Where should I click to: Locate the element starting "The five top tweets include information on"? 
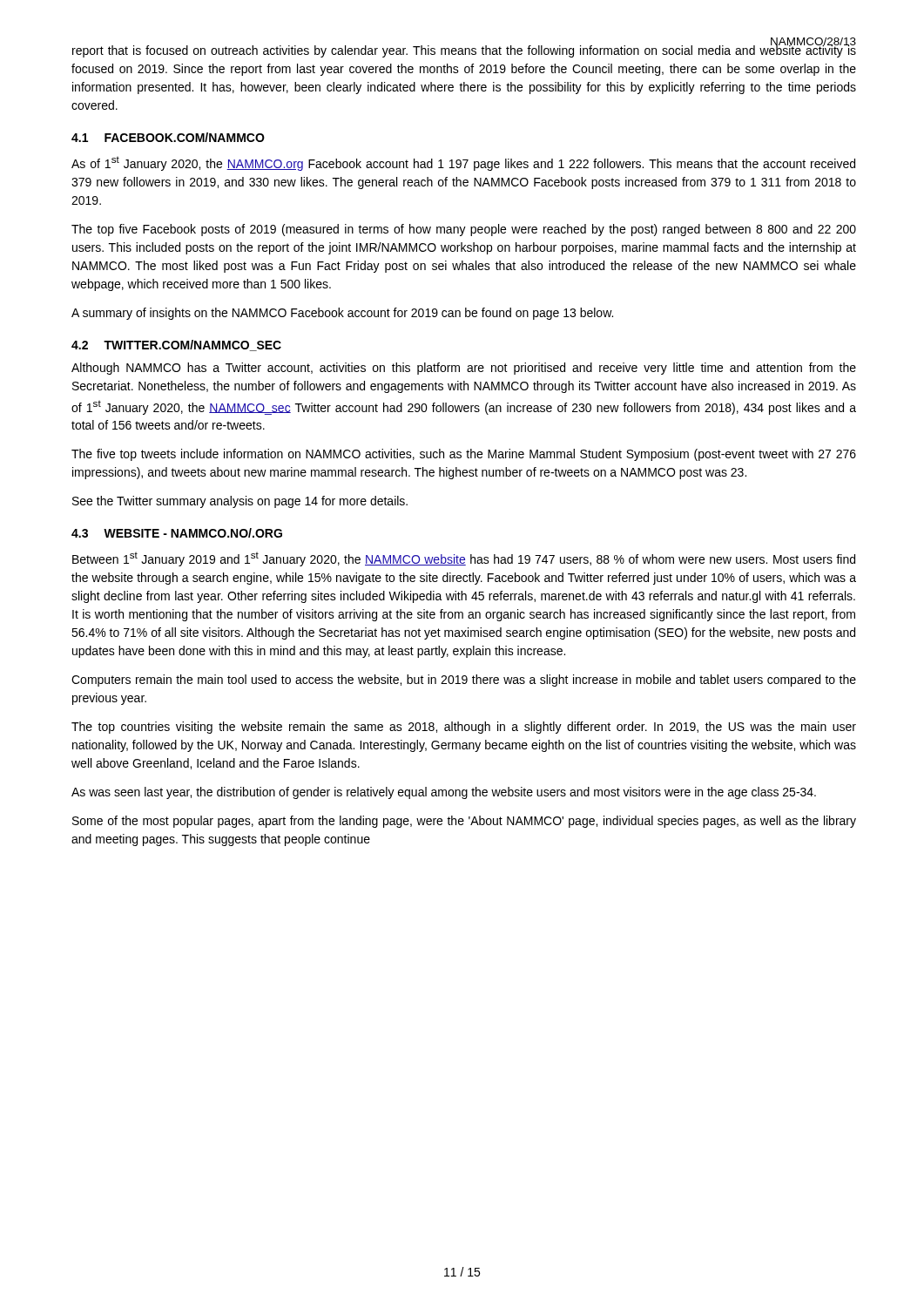[x=464, y=464]
